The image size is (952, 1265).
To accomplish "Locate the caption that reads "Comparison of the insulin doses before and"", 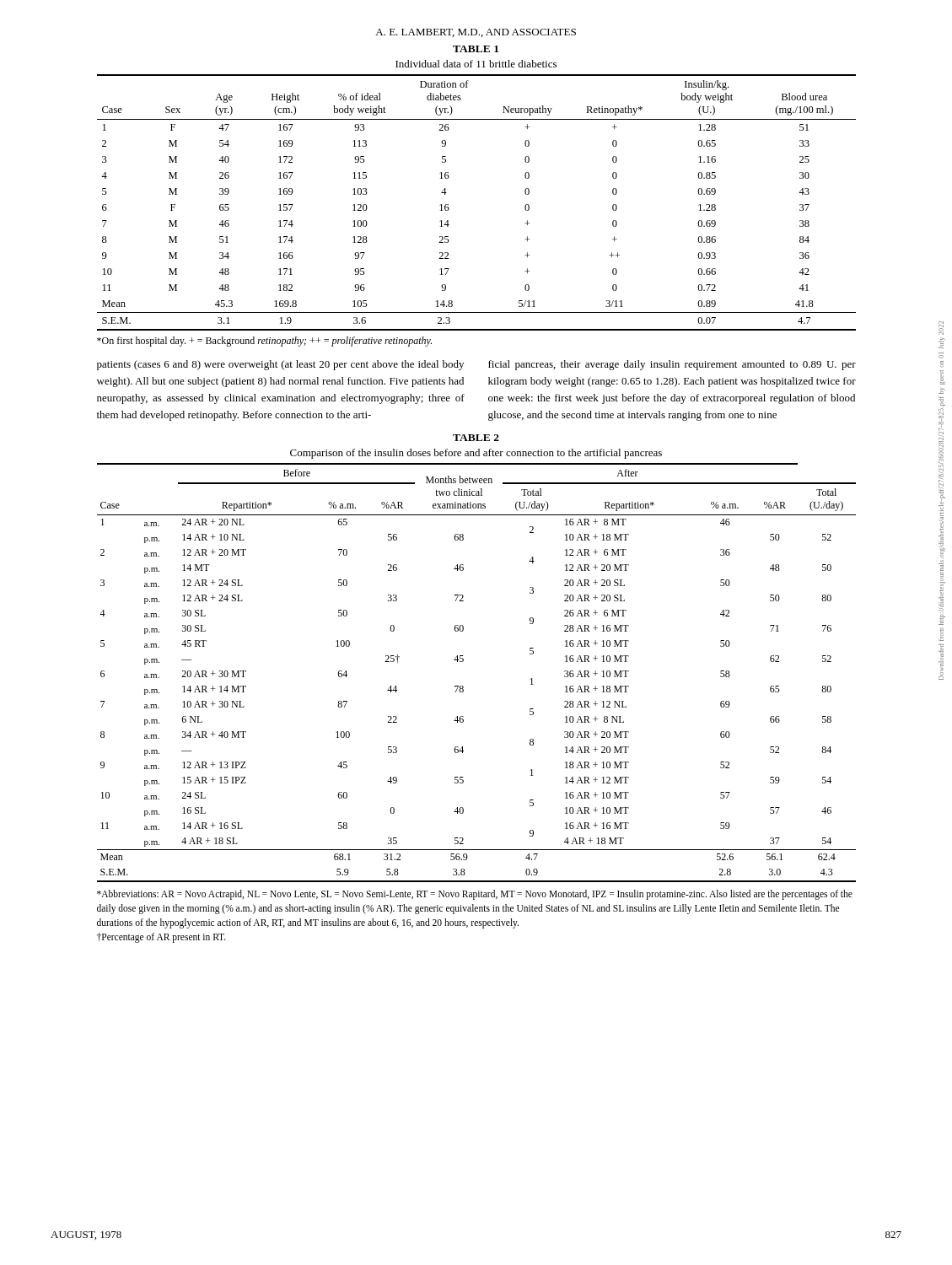I will click(x=476, y=452).
